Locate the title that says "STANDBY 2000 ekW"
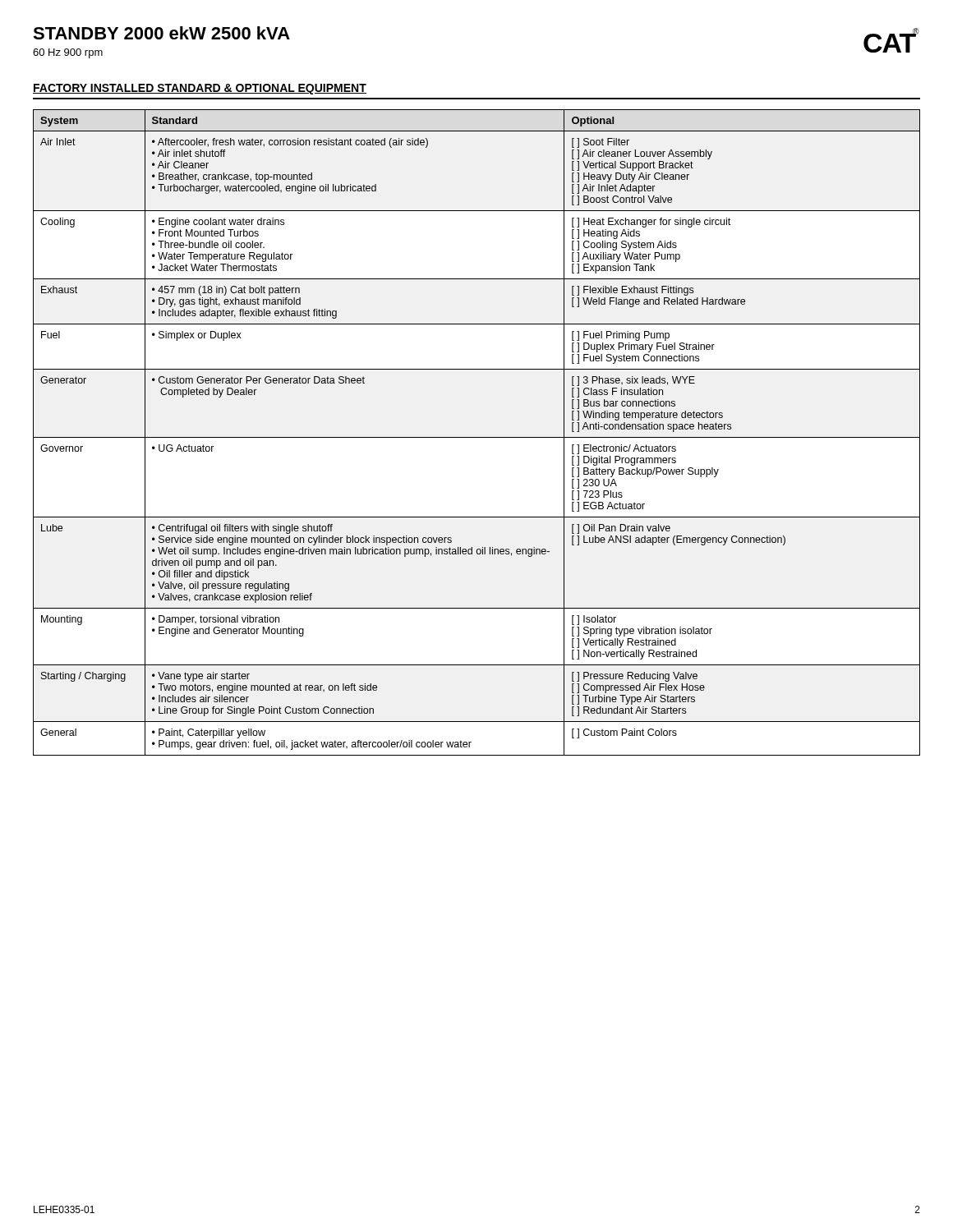 (x=161, y=33)
